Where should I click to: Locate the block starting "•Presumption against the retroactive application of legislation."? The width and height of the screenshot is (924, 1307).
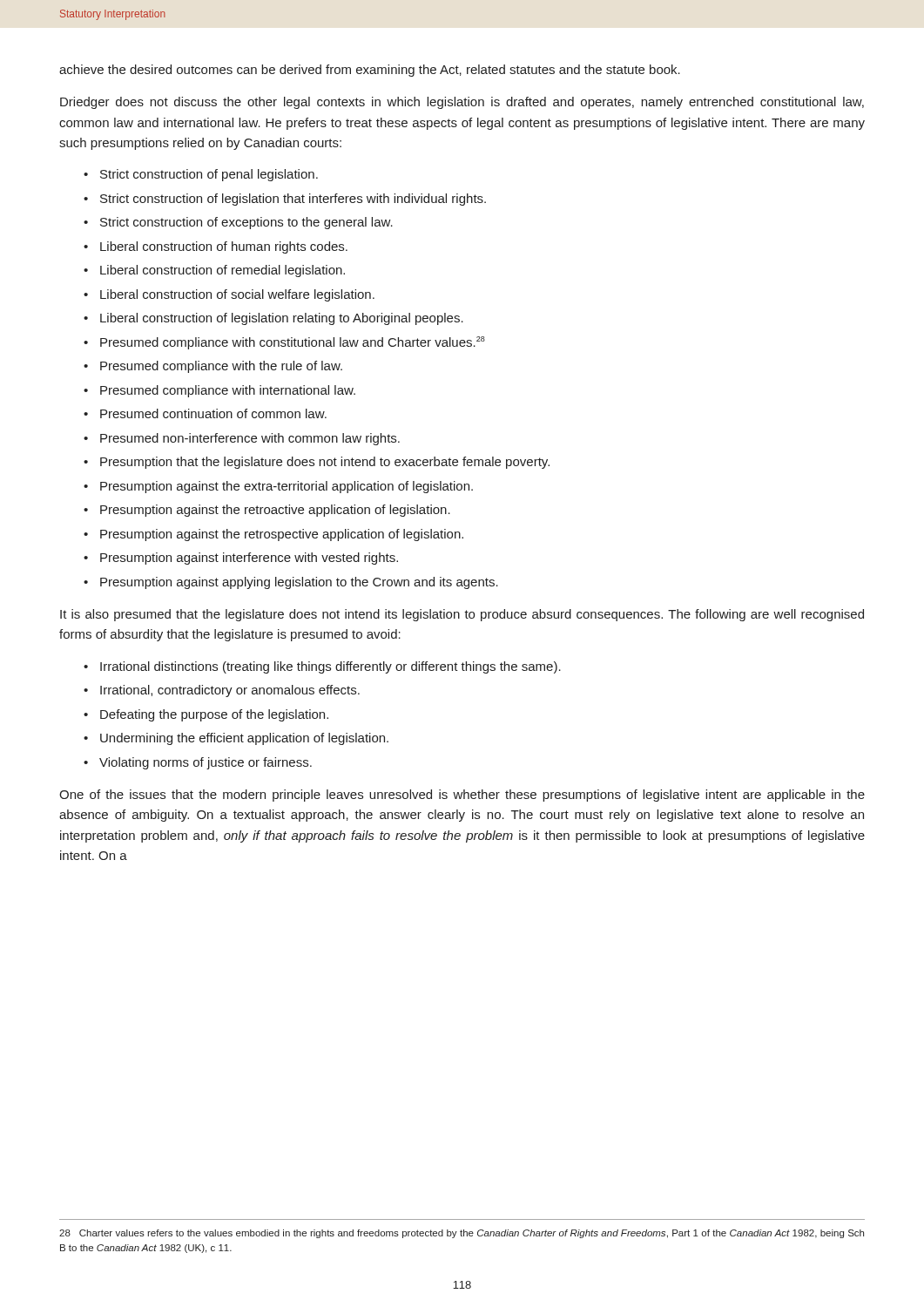267,510
